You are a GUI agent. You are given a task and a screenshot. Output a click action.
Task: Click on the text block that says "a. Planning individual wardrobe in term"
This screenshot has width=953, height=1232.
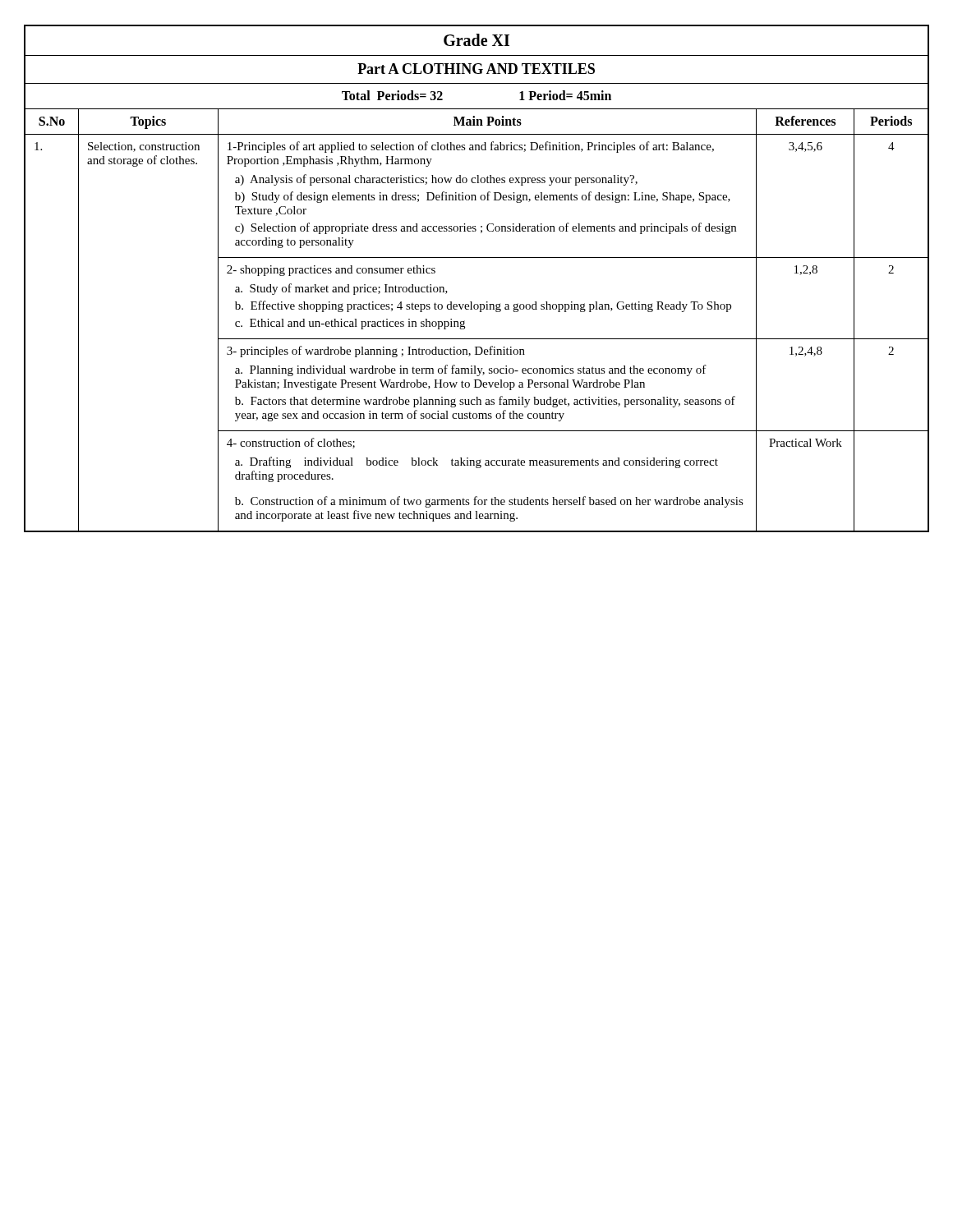coord(487,393)
